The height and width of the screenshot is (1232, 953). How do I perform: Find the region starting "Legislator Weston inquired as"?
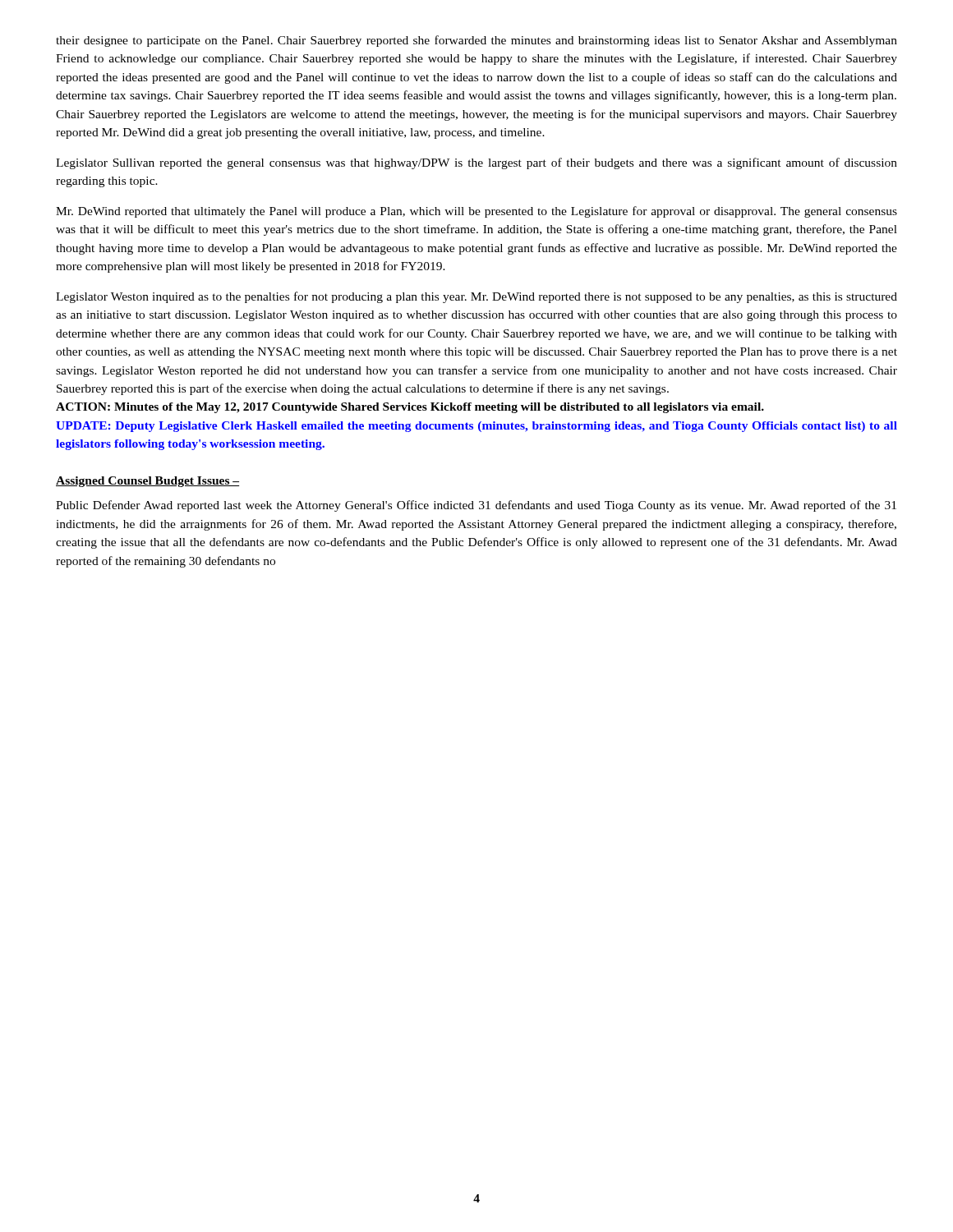[x=476, y=370]
